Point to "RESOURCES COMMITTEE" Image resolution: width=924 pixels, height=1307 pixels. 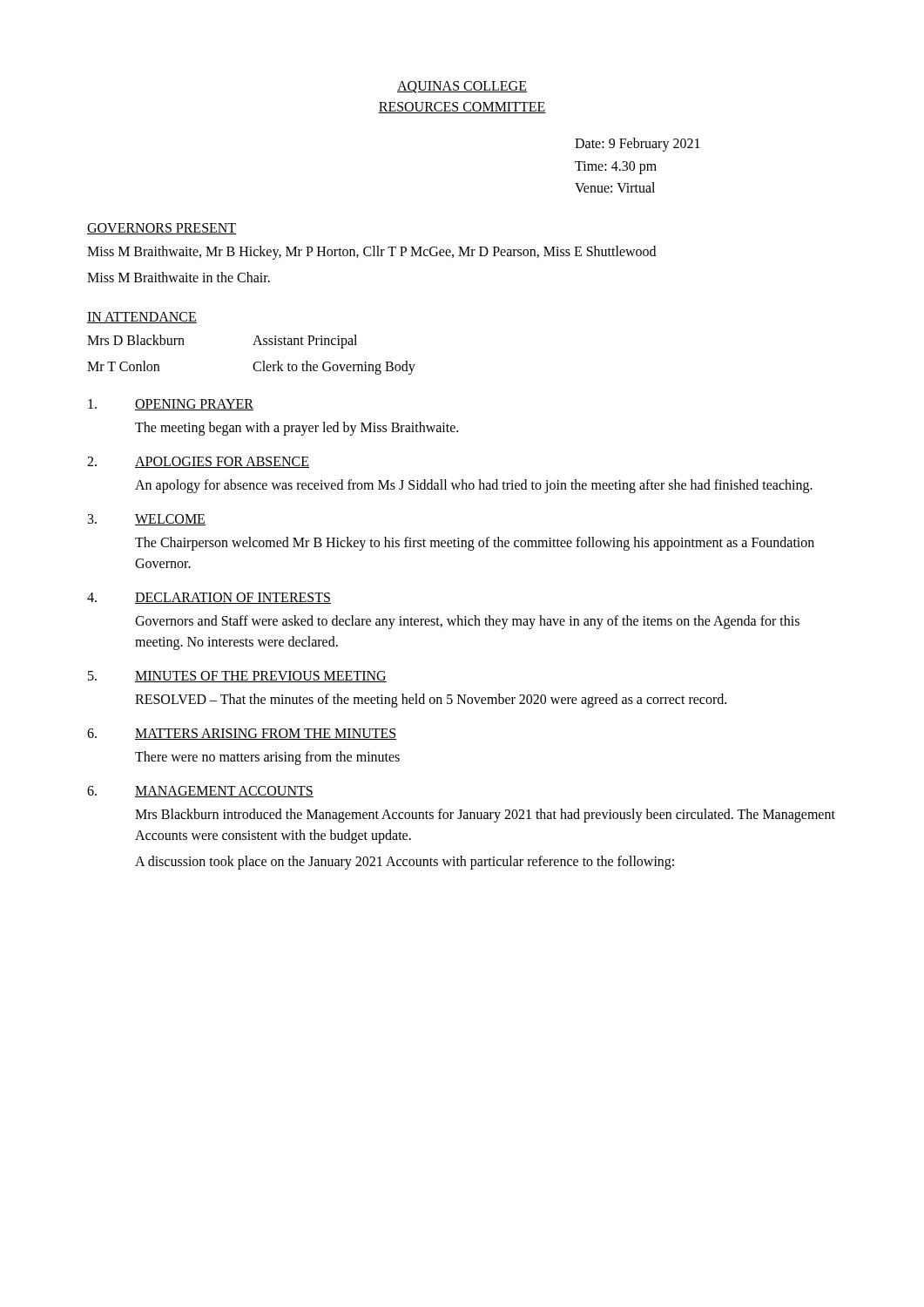462,107
